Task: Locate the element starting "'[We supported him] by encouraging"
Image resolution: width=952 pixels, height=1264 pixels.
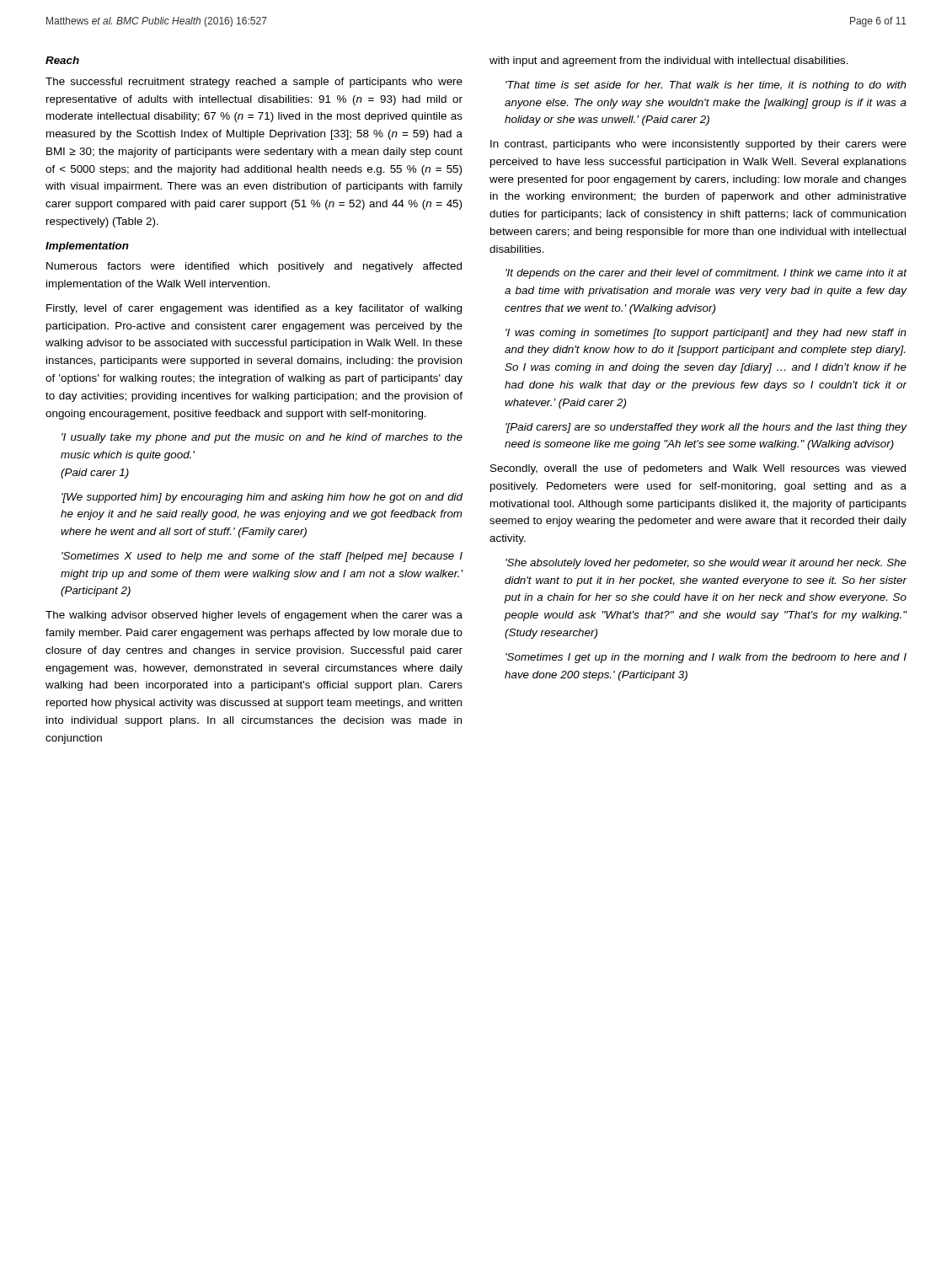Action: (x=262, y=514)
